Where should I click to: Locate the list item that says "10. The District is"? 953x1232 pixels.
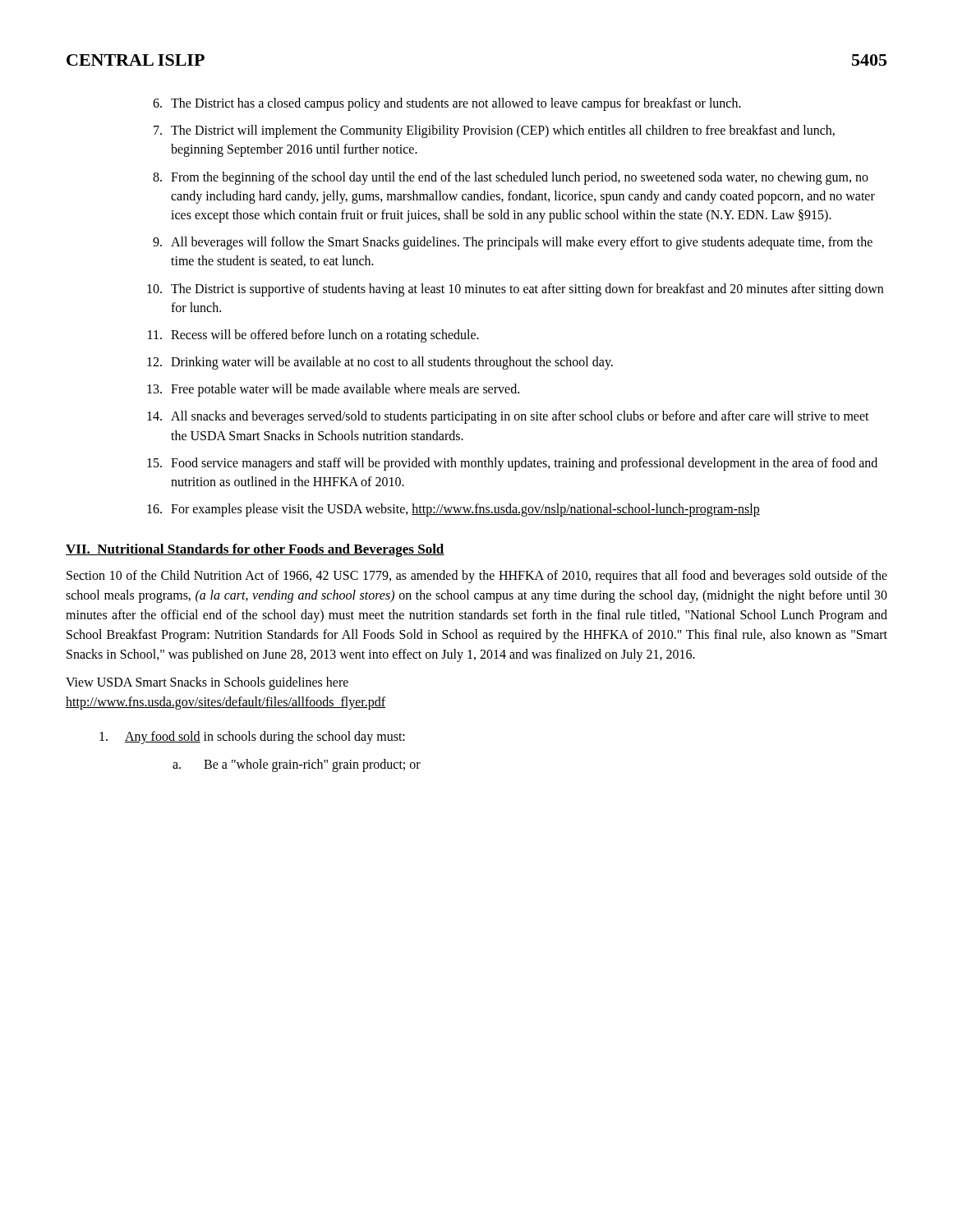coord(509,298)
